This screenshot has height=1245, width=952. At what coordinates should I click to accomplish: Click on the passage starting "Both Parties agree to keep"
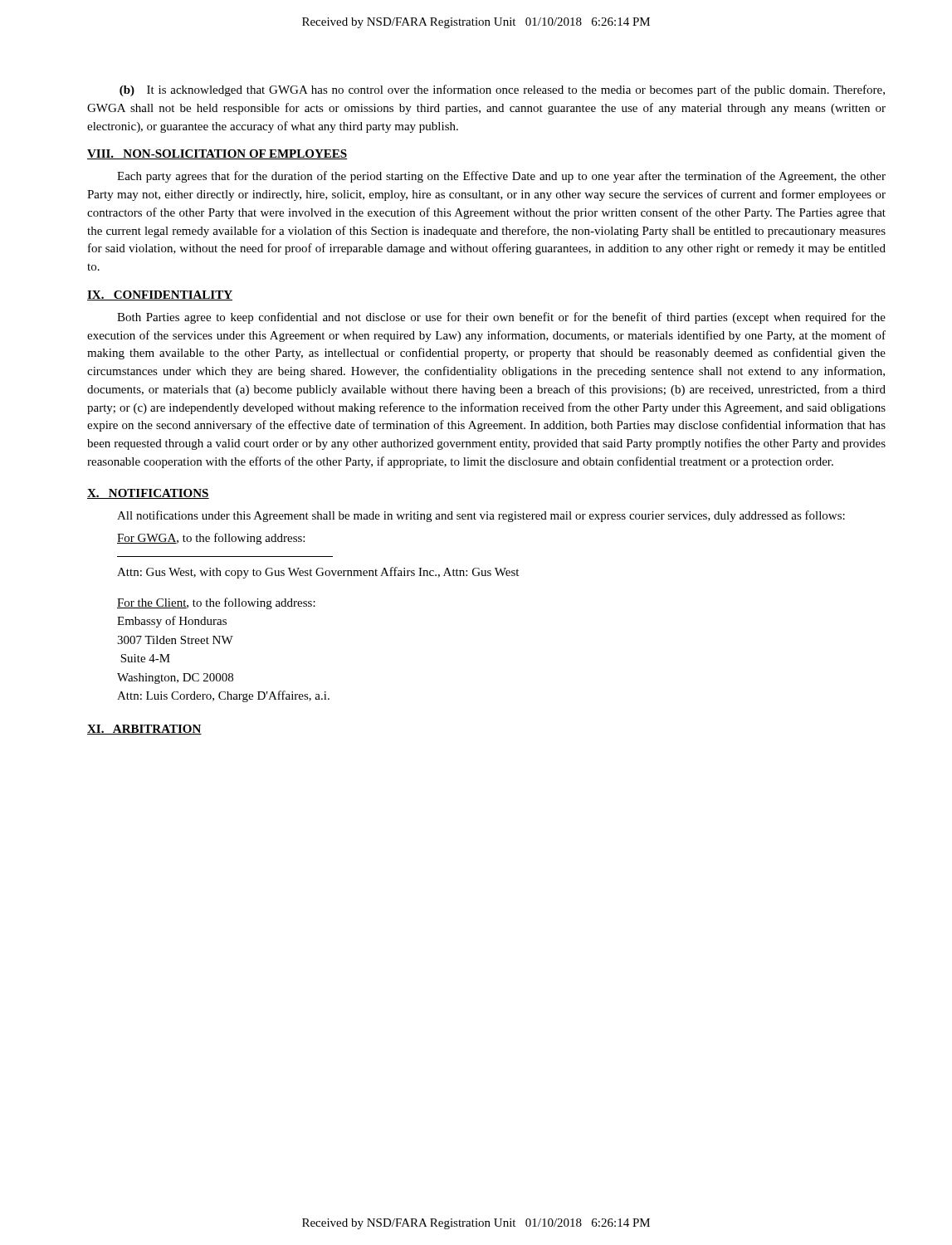[486, 389]
